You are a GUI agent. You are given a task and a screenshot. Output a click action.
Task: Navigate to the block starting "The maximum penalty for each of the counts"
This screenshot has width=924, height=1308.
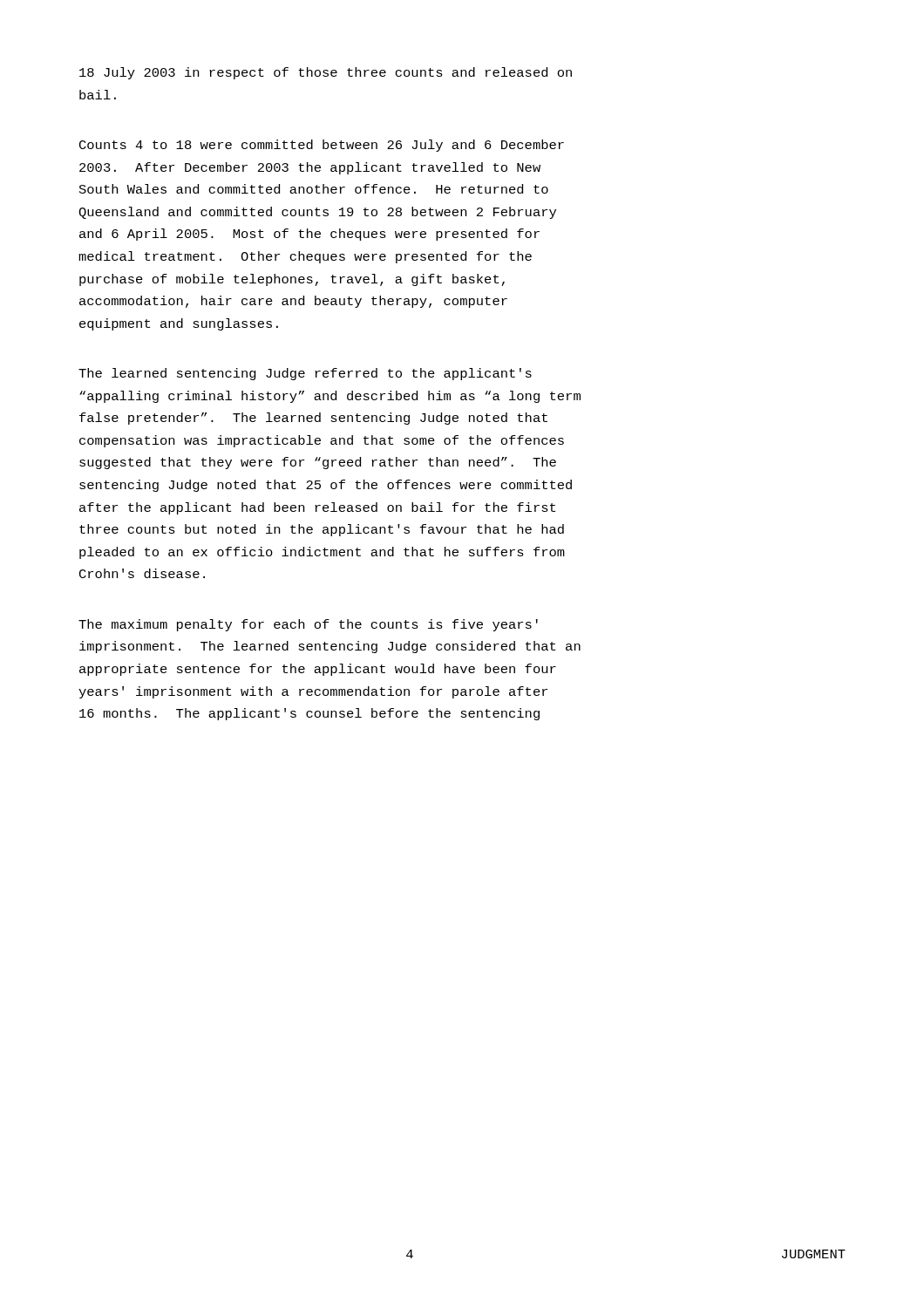point(330,670)
